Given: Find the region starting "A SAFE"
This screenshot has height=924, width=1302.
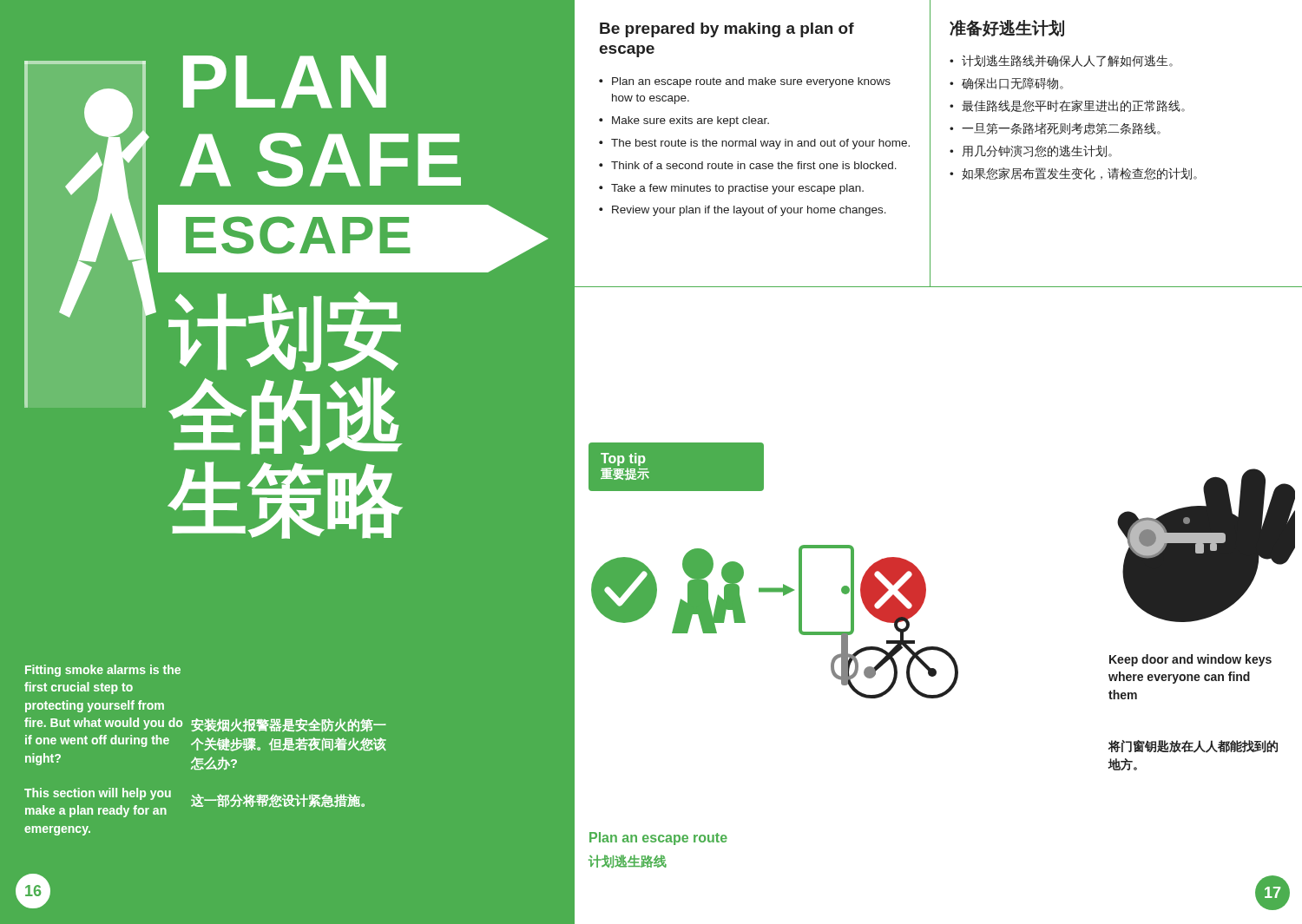Looking at the screenshot, I should point(322,160).
